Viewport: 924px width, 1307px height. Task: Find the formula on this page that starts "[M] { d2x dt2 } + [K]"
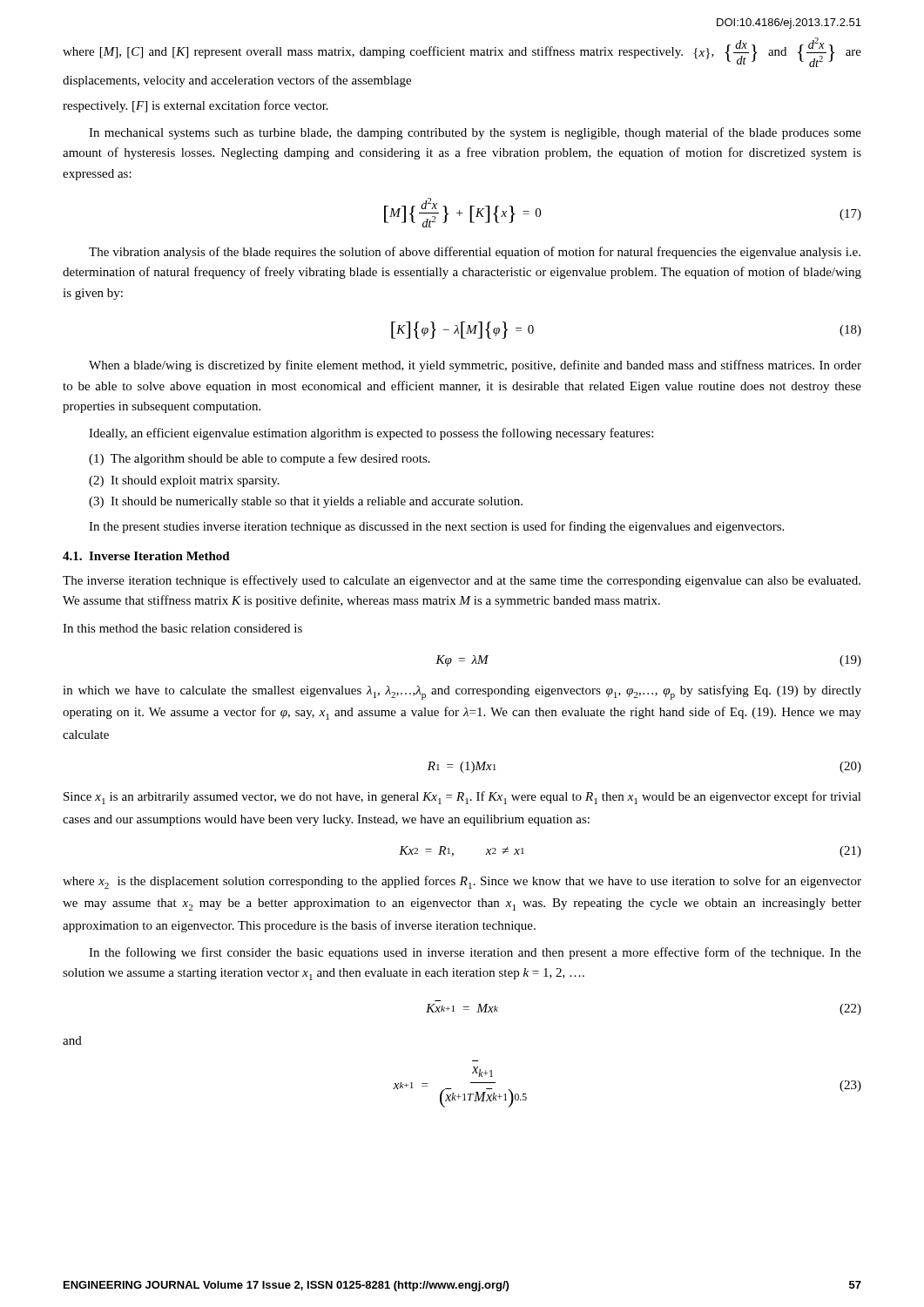point(472,212)
